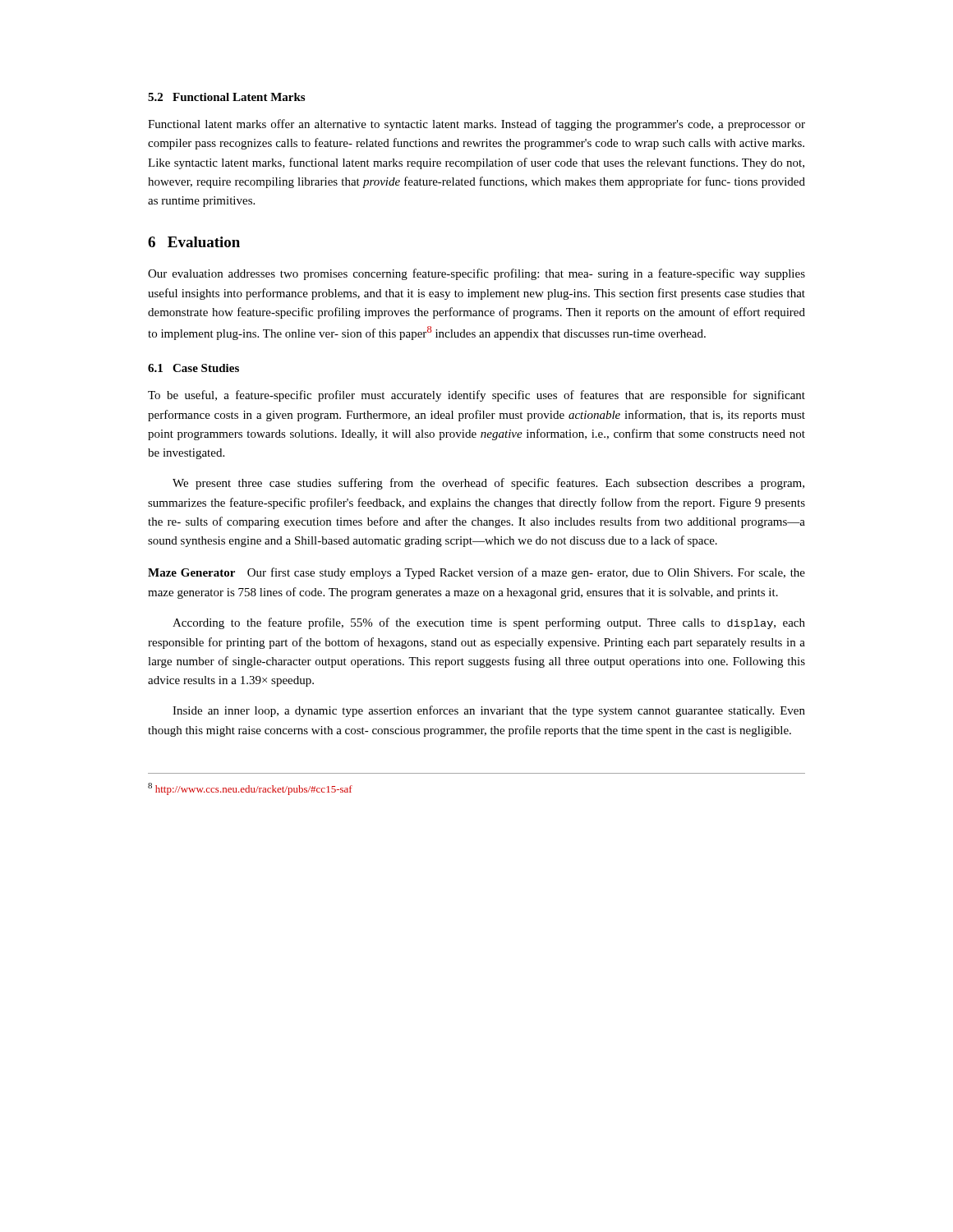This screenshot has height=1232, width=953.
Task: Click on the footnote containing "8 http://www.ccs.neu.edu/racket/pubs/#cc15-saf"
Action: click(250, 788)
